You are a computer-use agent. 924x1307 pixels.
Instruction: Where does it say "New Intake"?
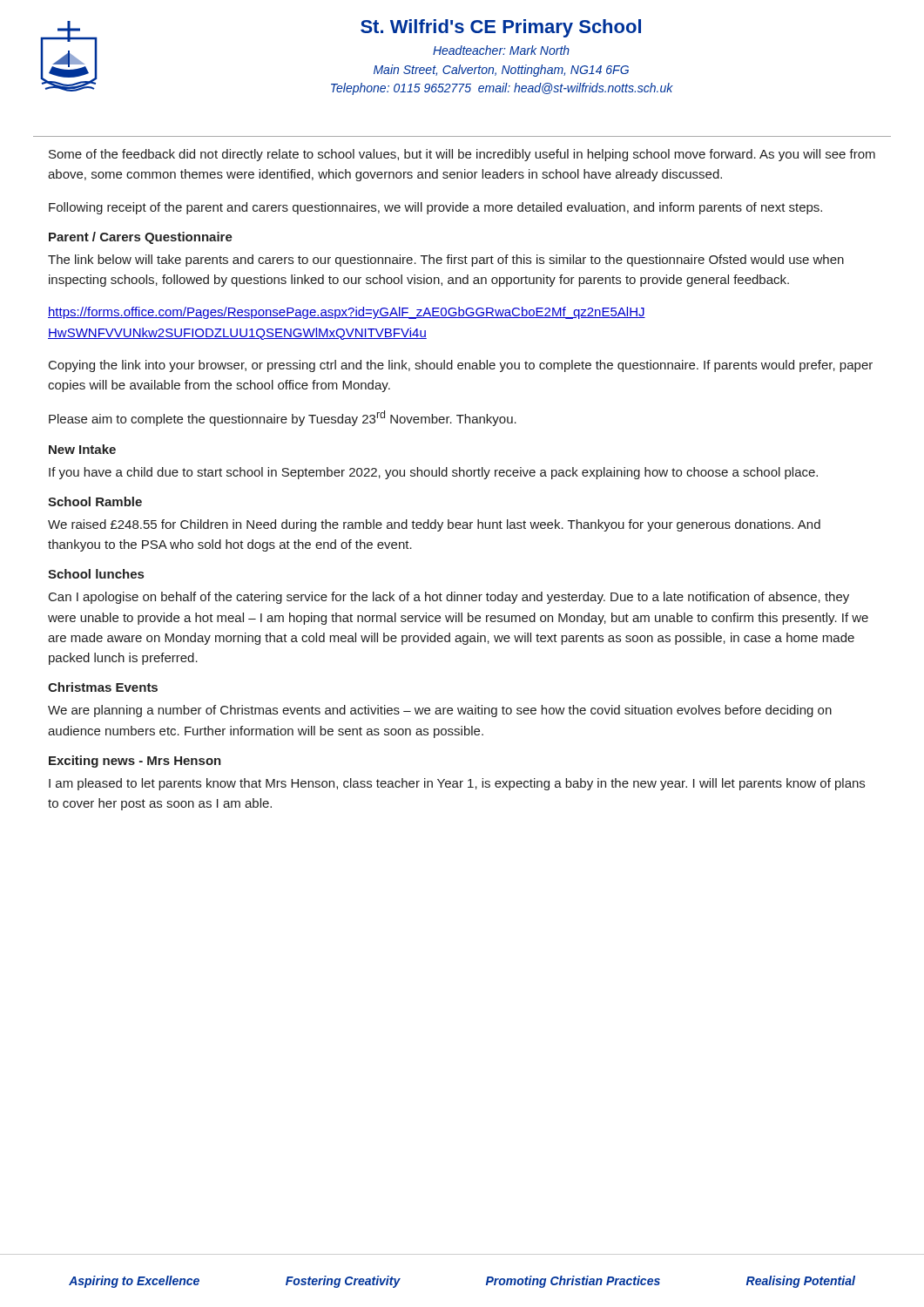point(82,449)
